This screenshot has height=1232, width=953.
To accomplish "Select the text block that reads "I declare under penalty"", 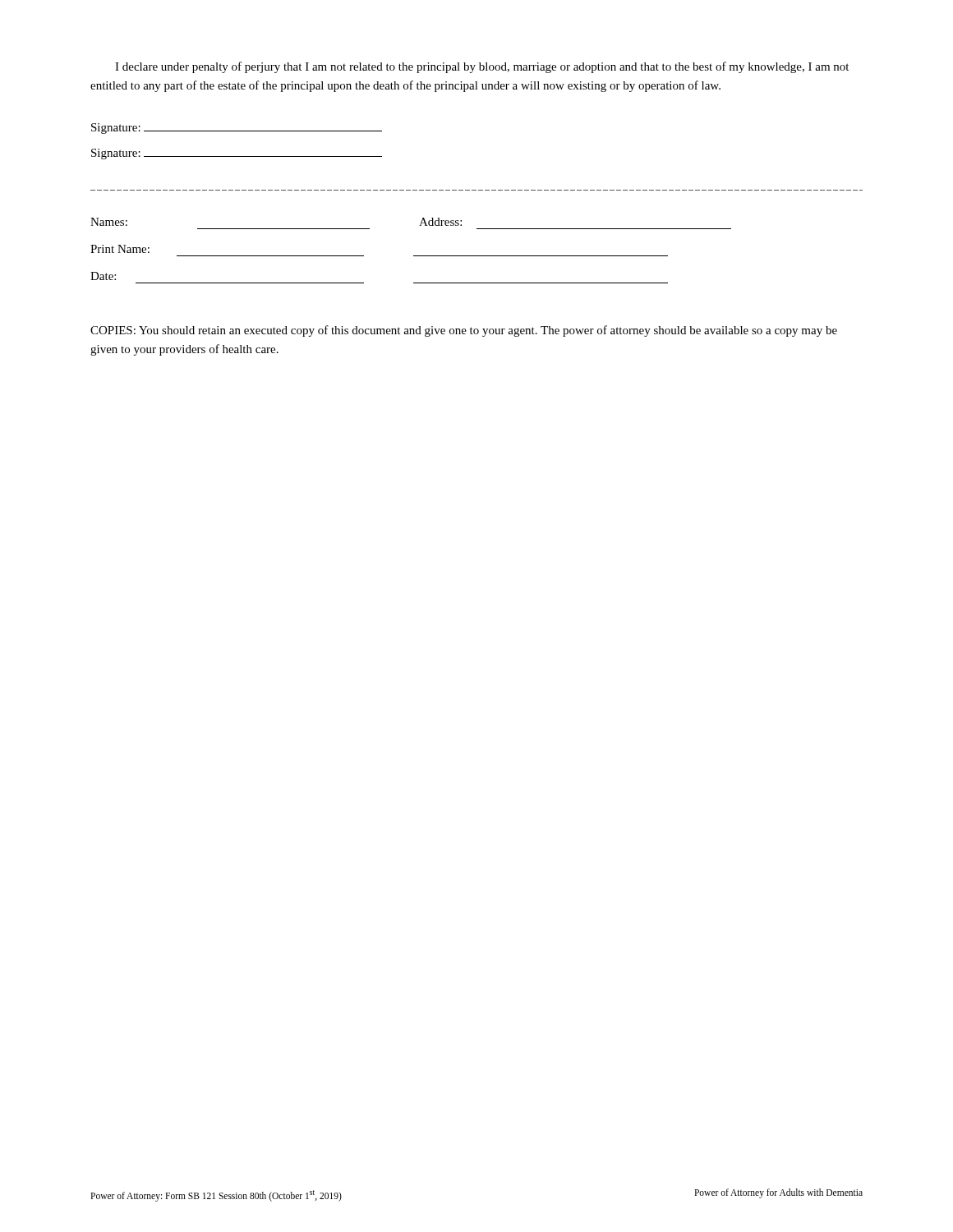I will click(470, 76).
